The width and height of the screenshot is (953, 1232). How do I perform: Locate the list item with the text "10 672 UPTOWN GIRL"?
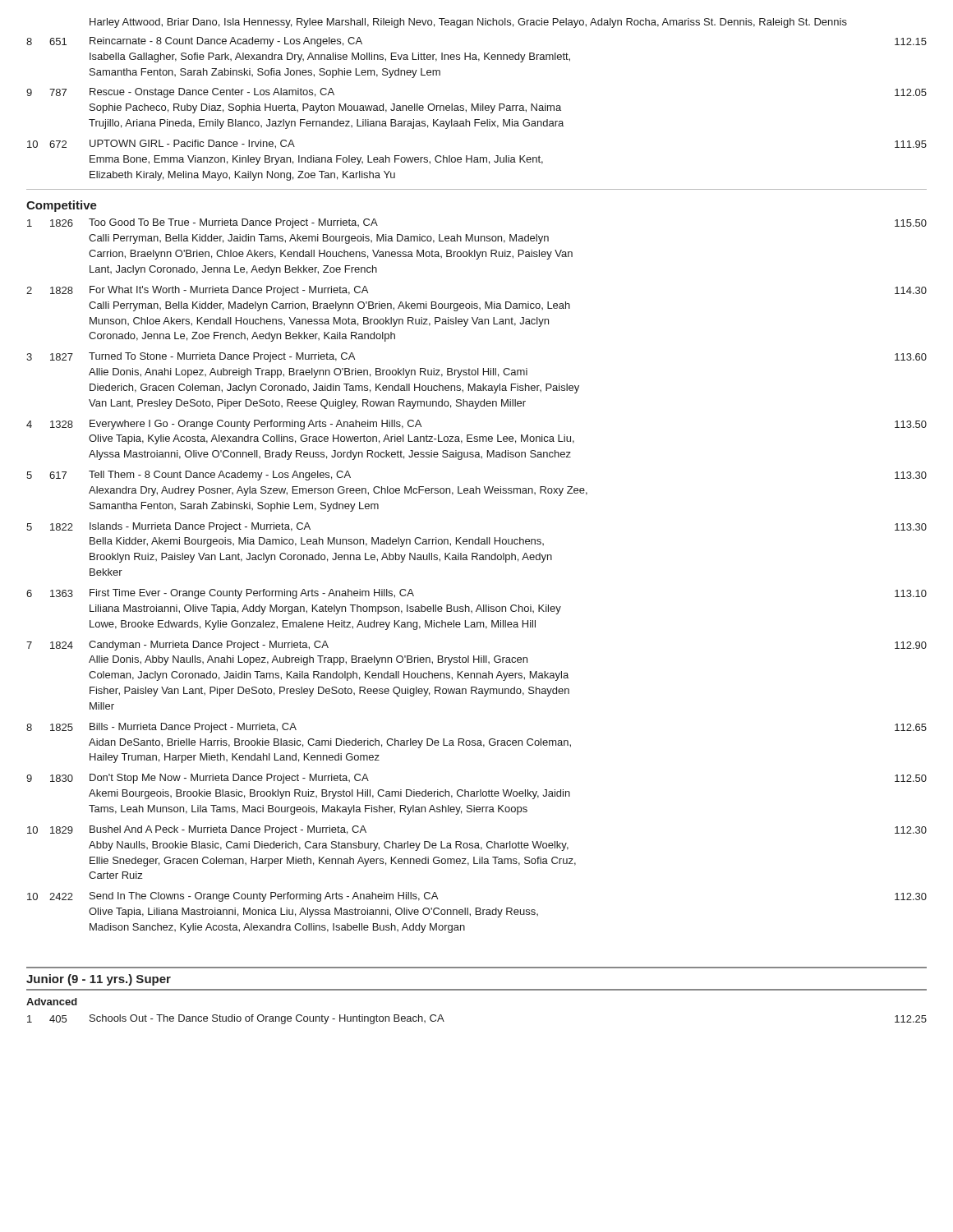click(476, 159)
